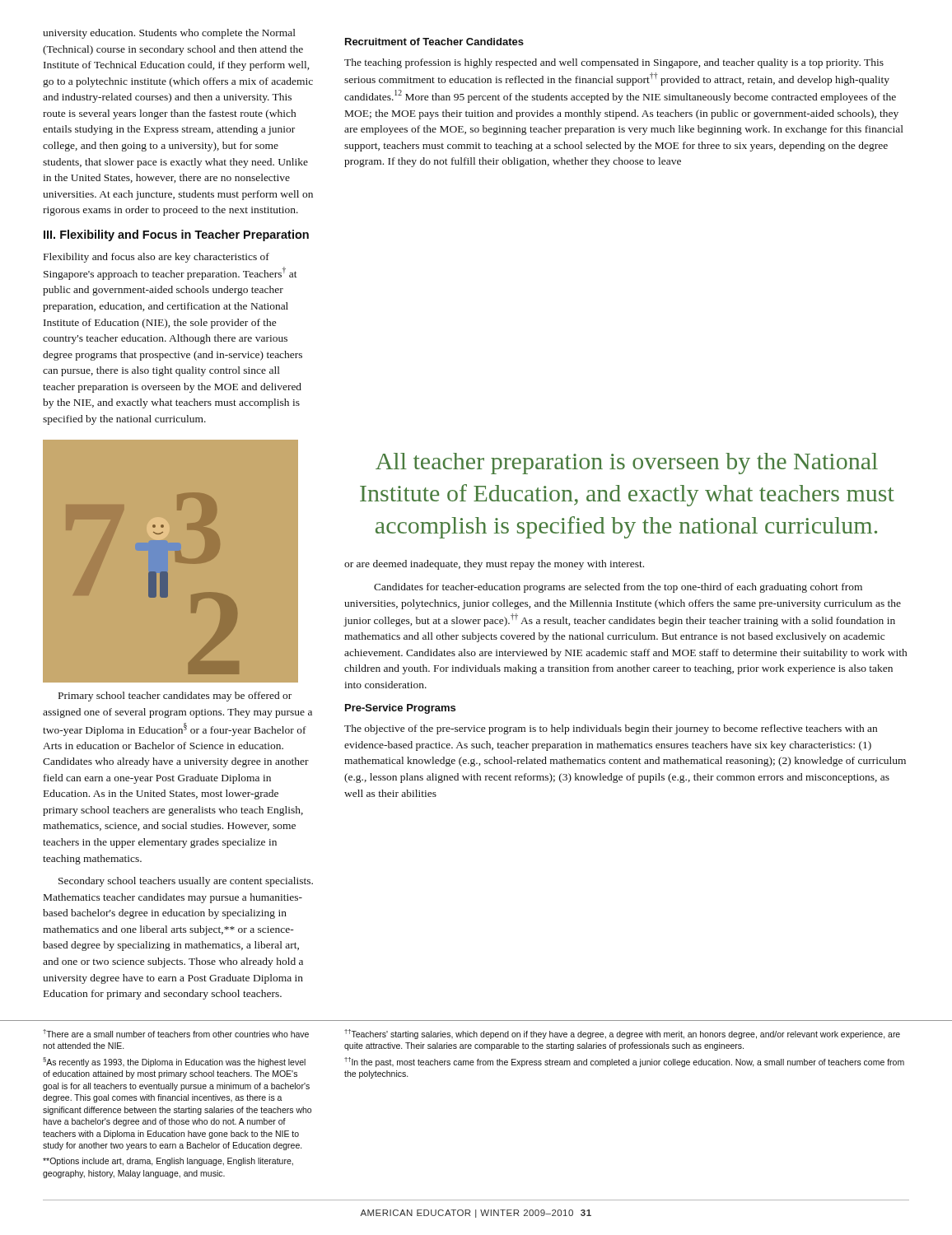
Task: Navigate to the text block starting "III. Flexibility and Focus"
Action: tap(176, 234)
